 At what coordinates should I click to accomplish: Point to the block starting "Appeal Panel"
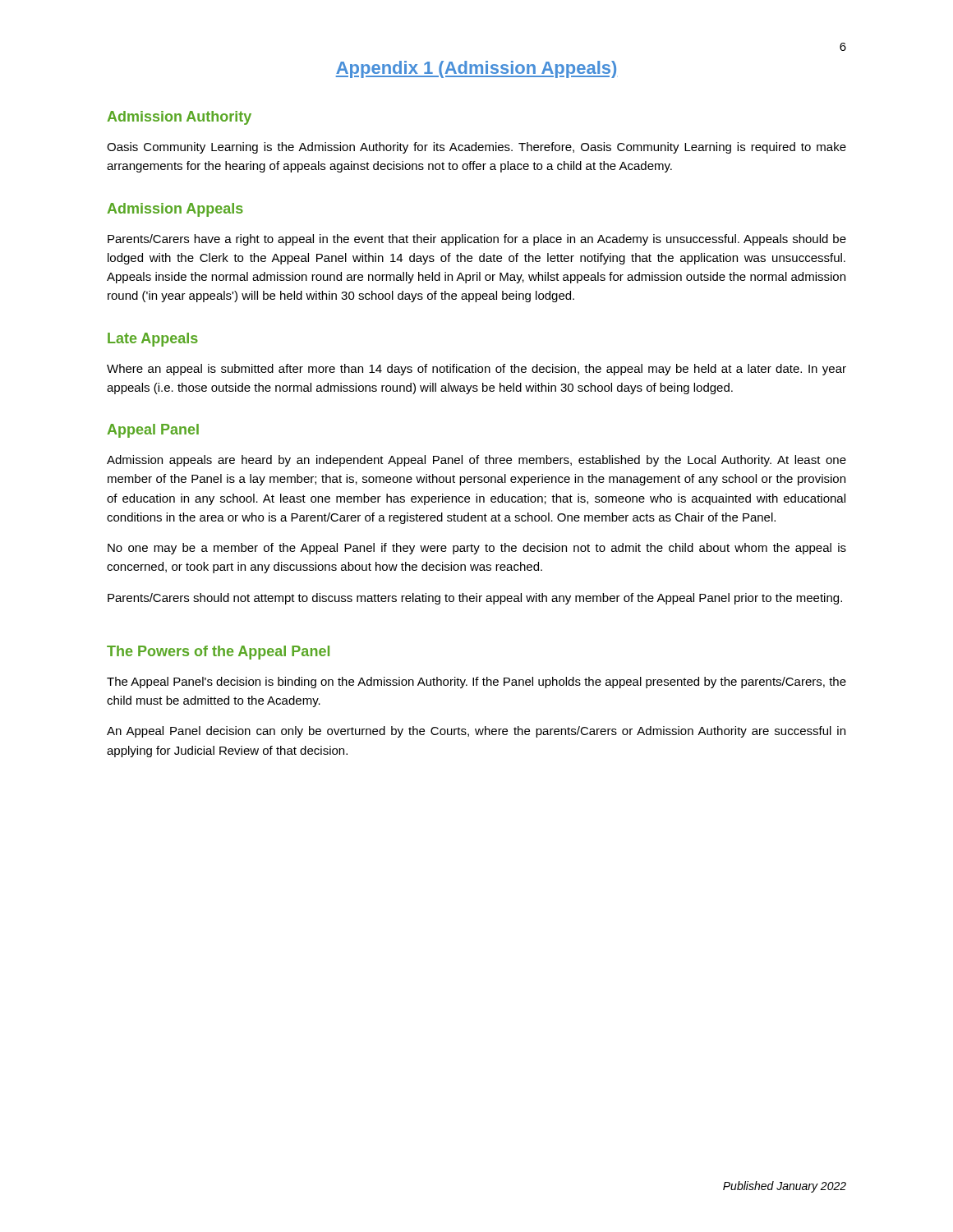tap(153, 430)
